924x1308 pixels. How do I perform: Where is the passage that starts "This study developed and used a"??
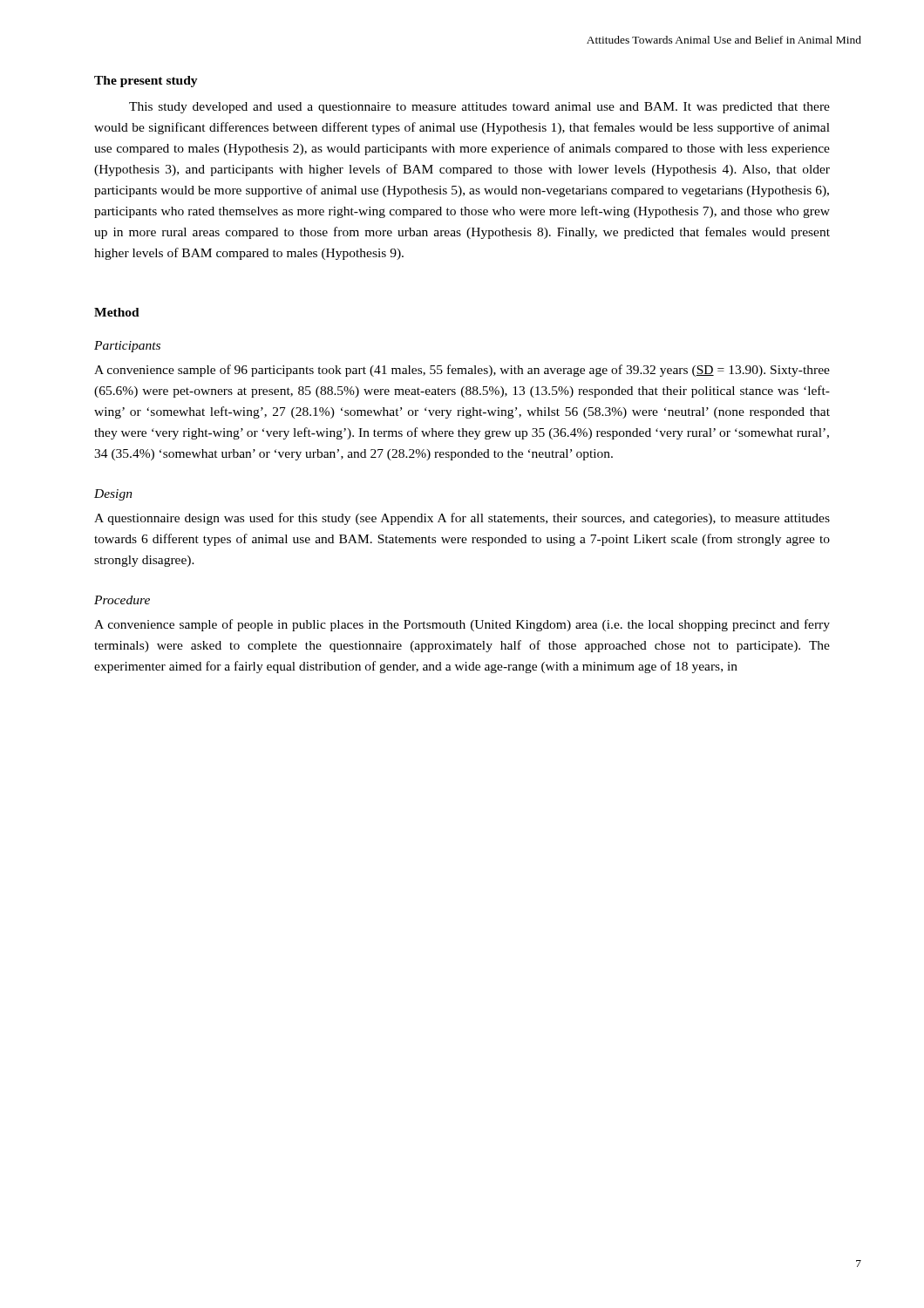[x=462, y=180]
